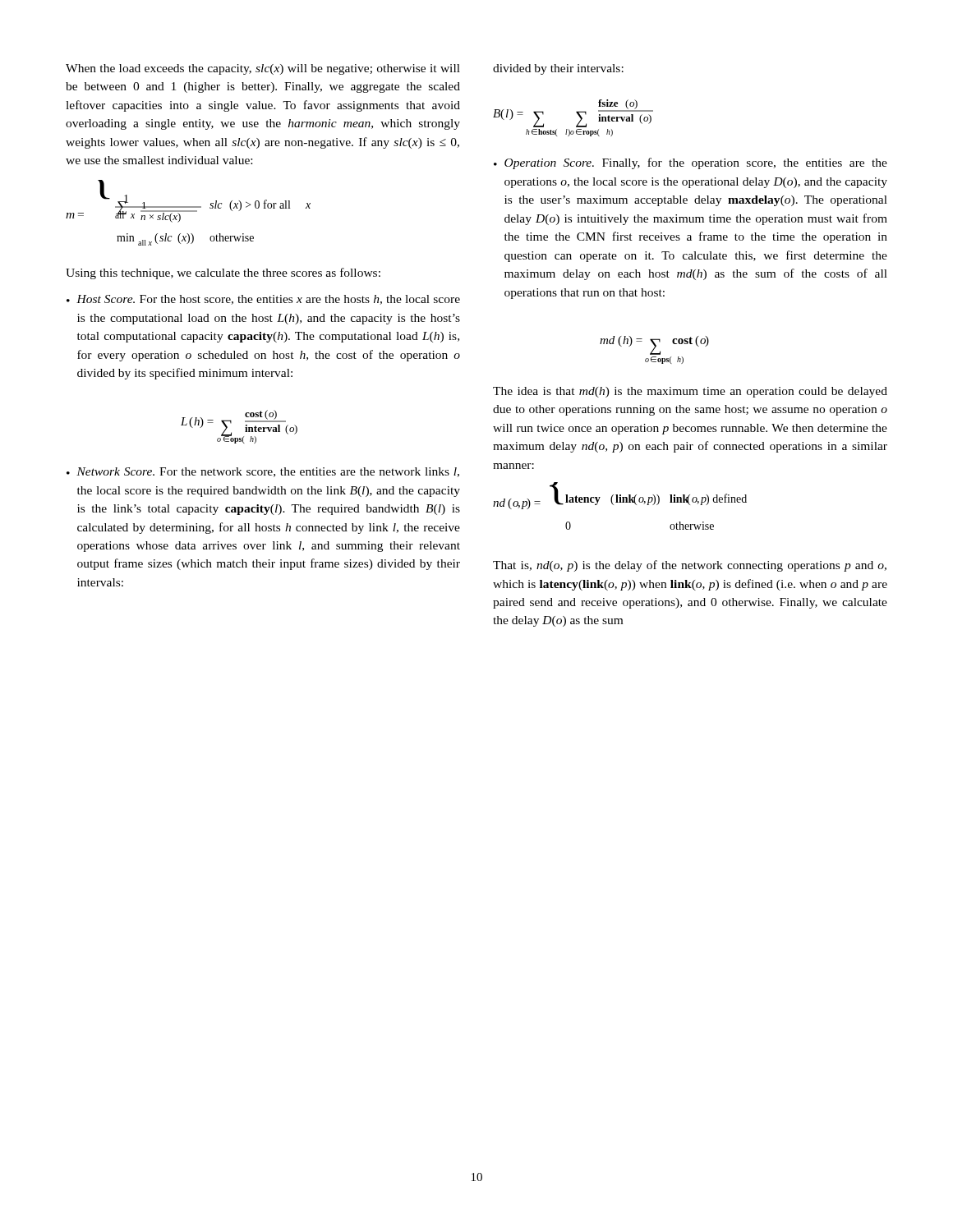This screenshot has width=953, height=1232.
Task: Find the text starting "• Network Score. For the"
Action: tap(263, 530)
